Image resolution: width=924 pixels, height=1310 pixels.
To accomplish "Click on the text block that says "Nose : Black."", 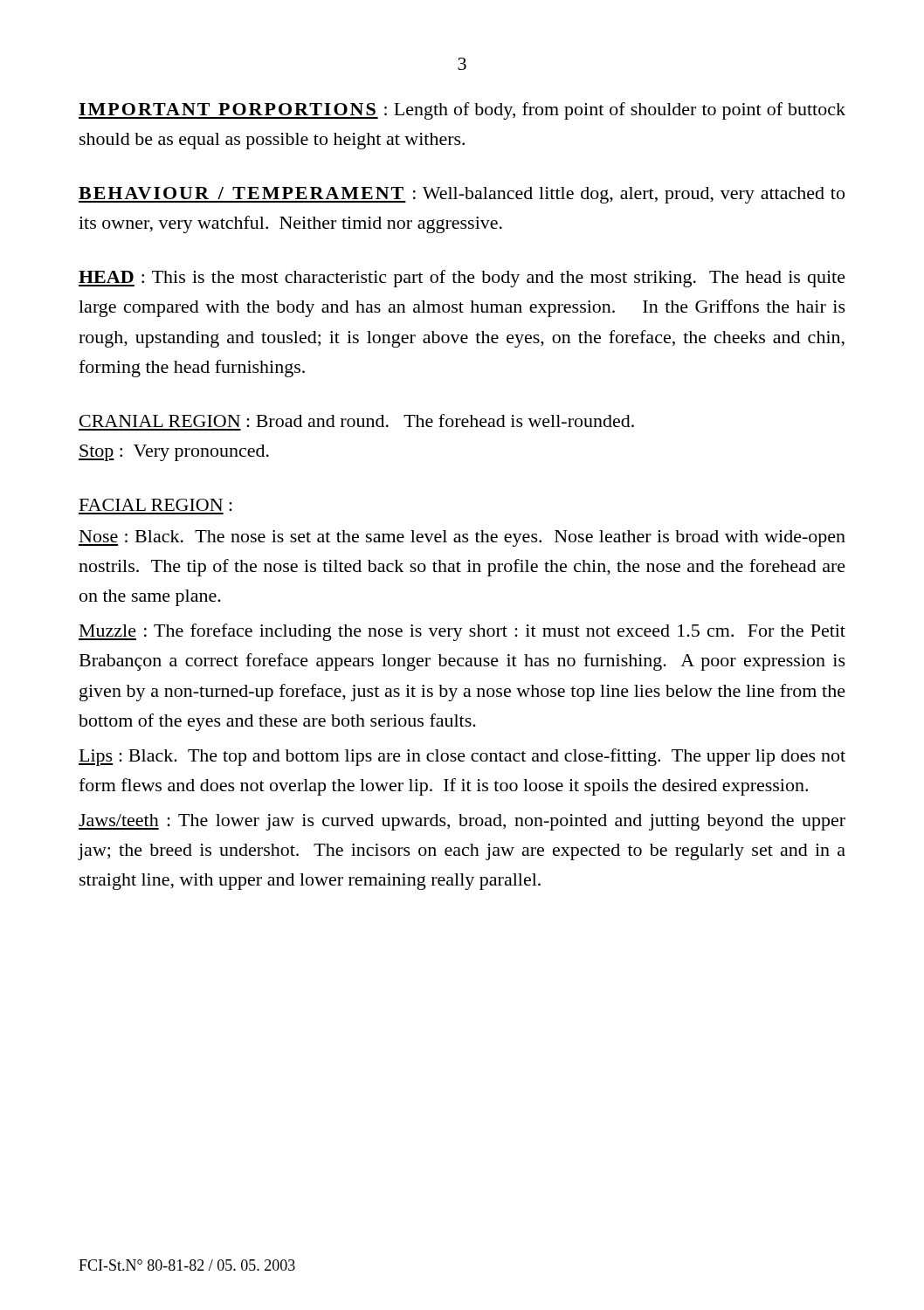I will point(462,566).
